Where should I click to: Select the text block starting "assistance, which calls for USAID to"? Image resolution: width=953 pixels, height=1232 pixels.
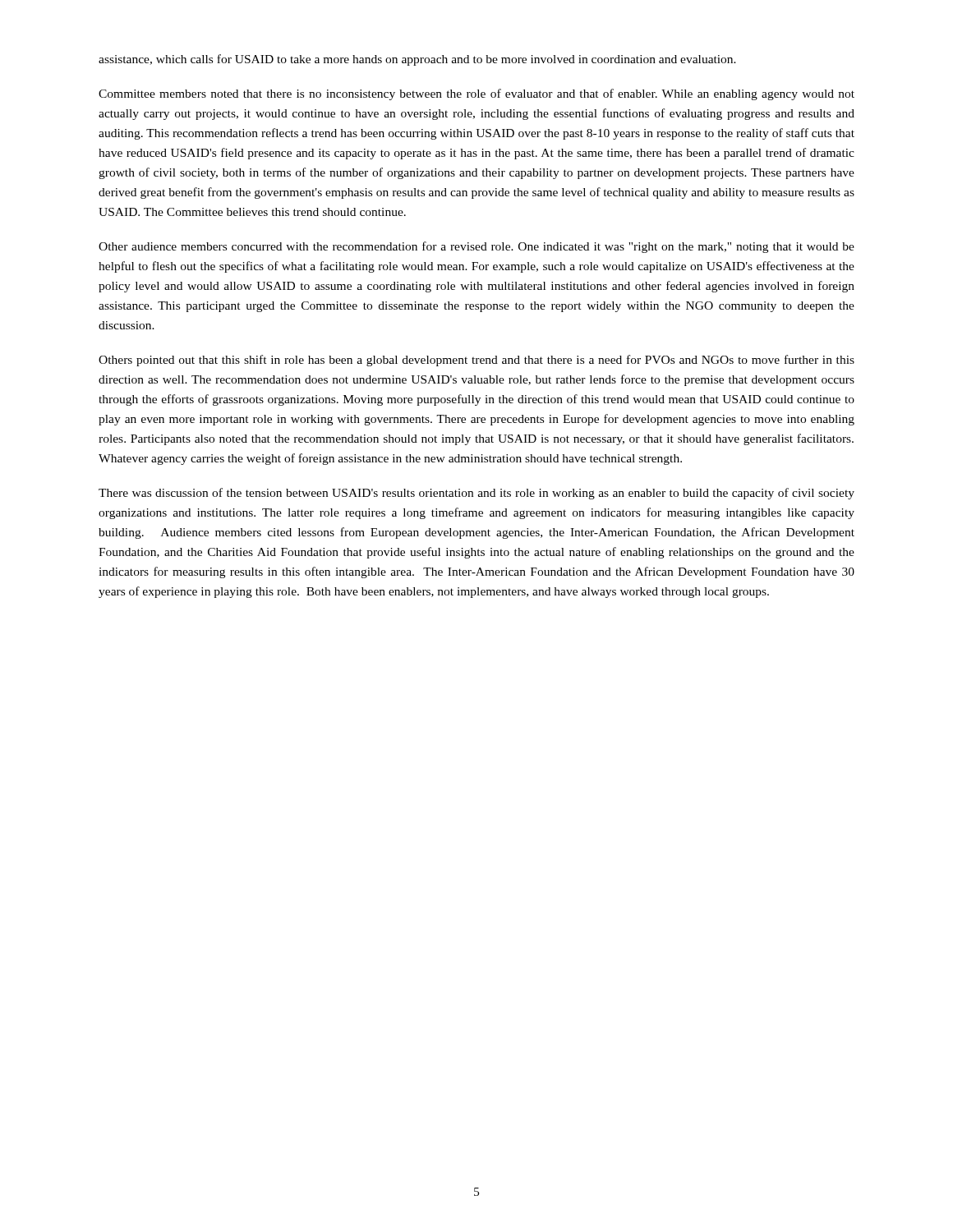click(x=418, y=59)
